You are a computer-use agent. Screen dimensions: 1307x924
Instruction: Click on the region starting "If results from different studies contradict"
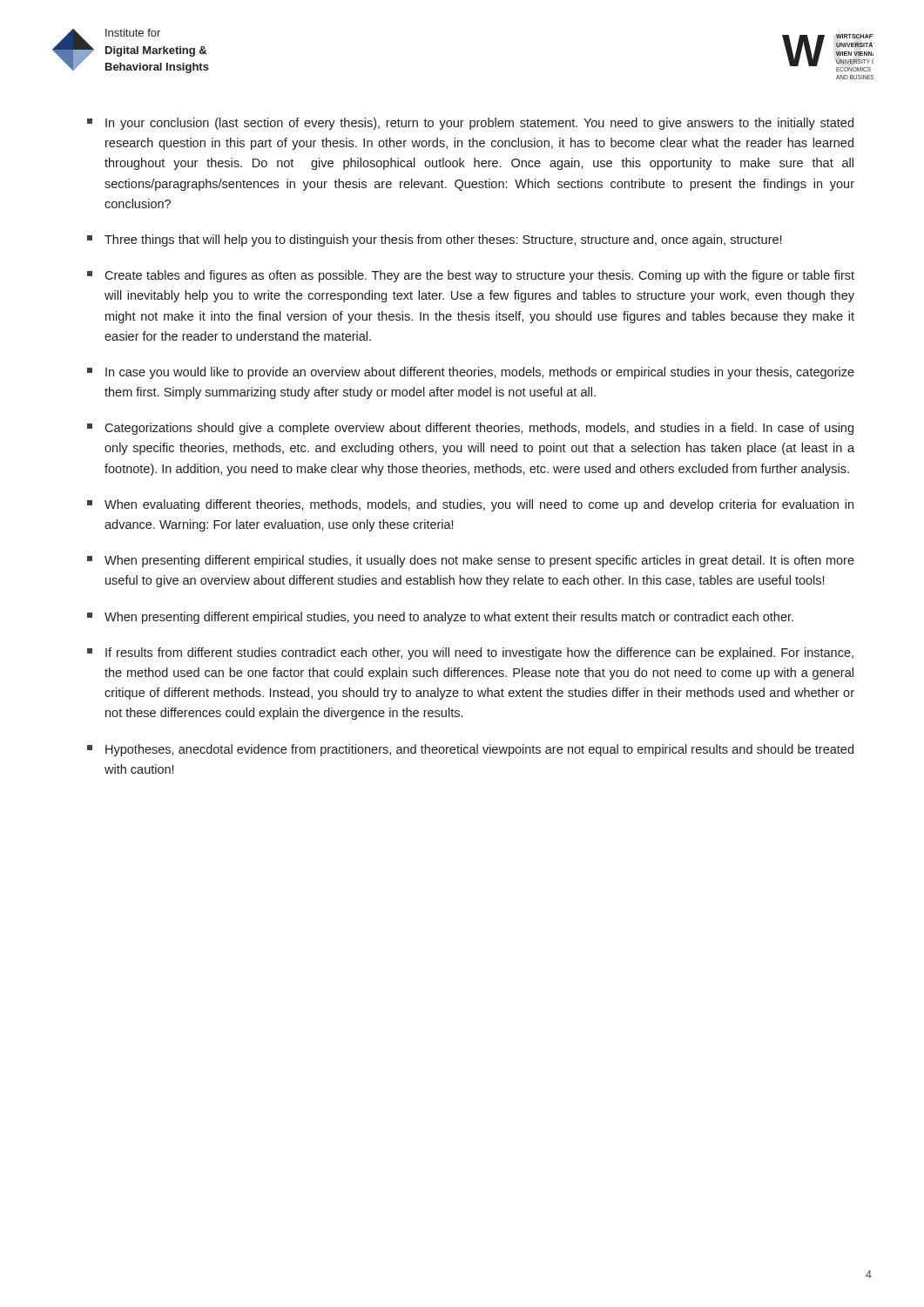click(471, 683)
